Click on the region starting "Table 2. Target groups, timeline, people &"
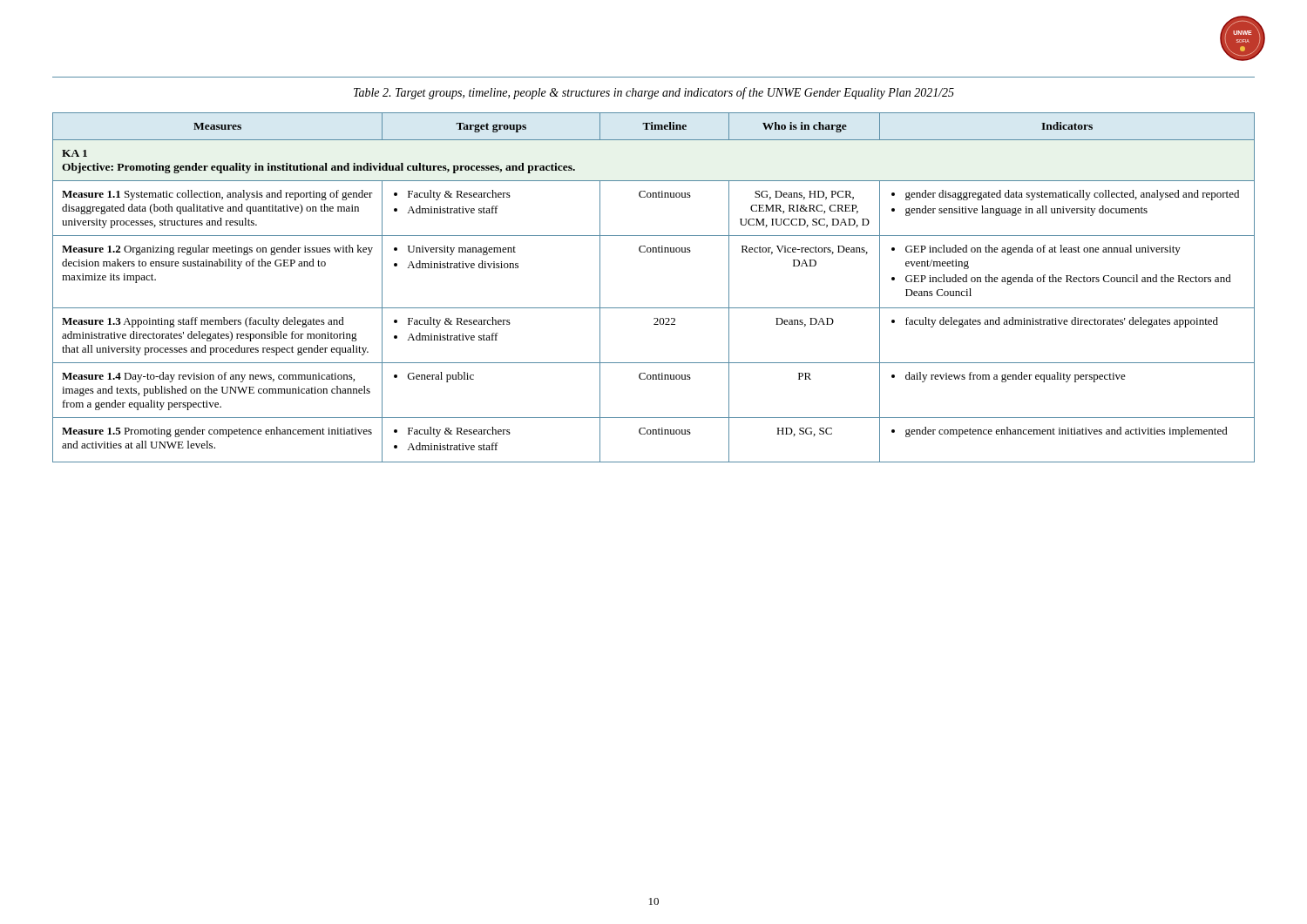Viewport: 1307px width, 924px height. pos(654,93)
